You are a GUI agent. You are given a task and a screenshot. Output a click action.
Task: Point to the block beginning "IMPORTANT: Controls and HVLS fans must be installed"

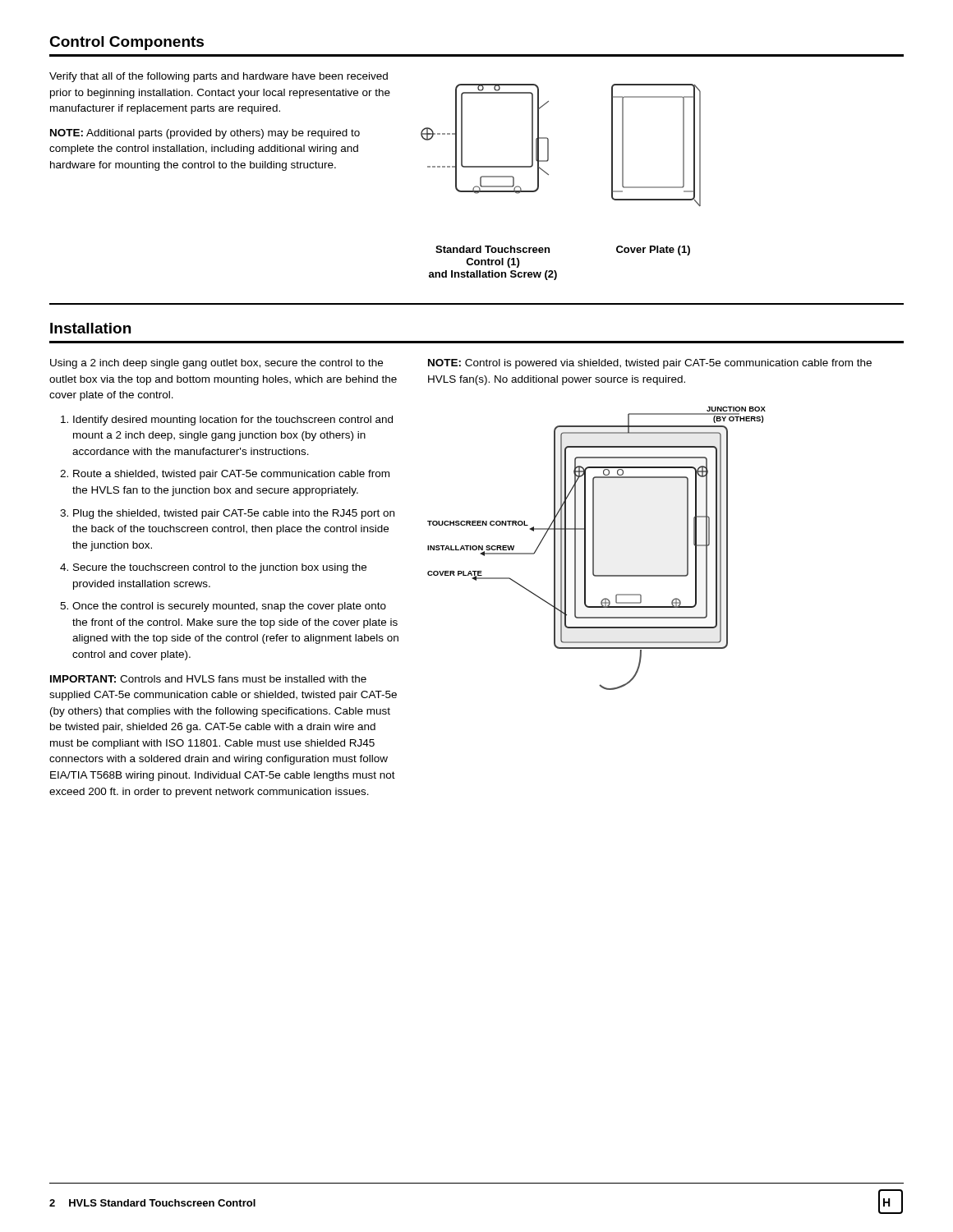click(226, 735)
